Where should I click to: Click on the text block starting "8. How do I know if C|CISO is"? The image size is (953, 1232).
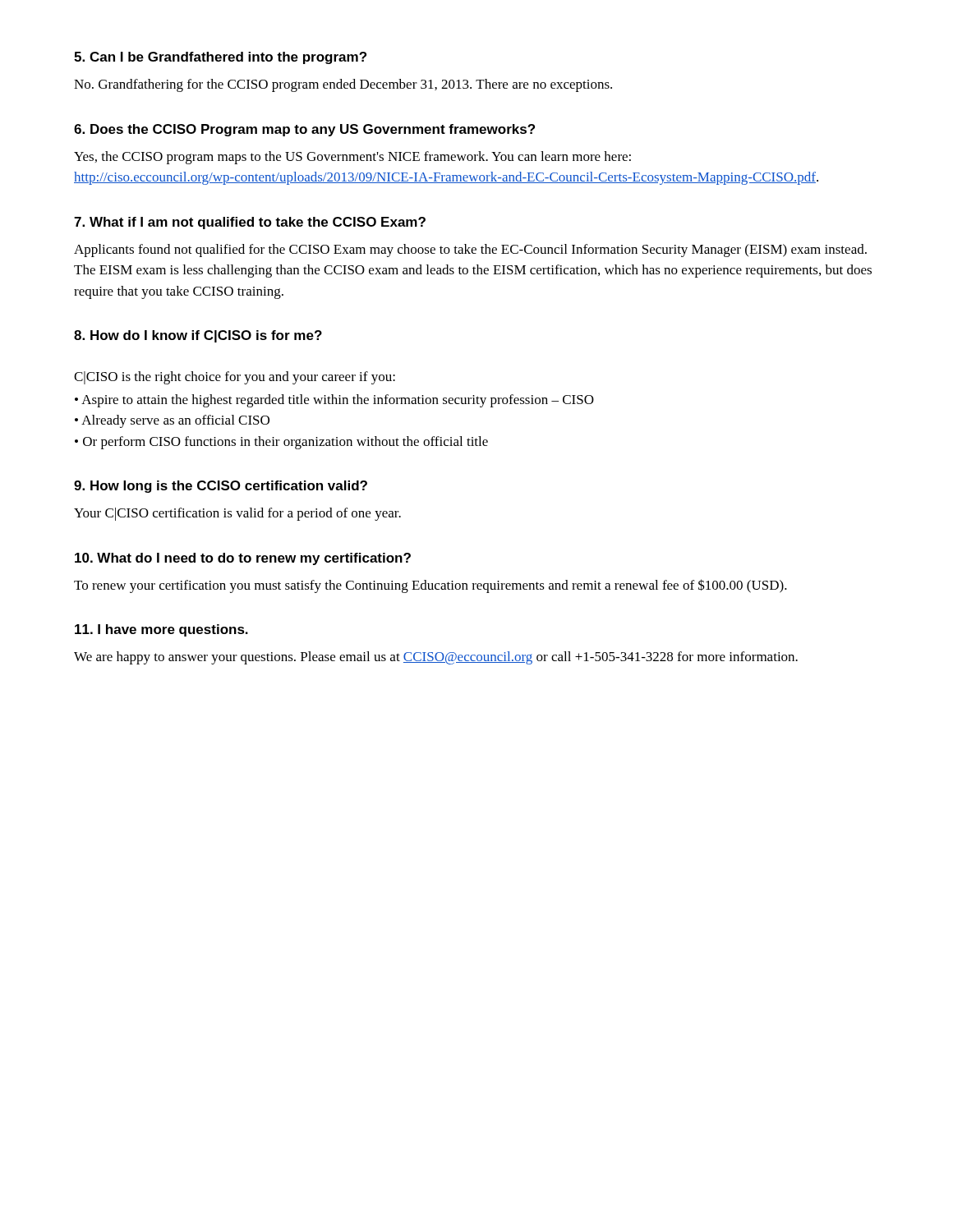click(198, 336)
